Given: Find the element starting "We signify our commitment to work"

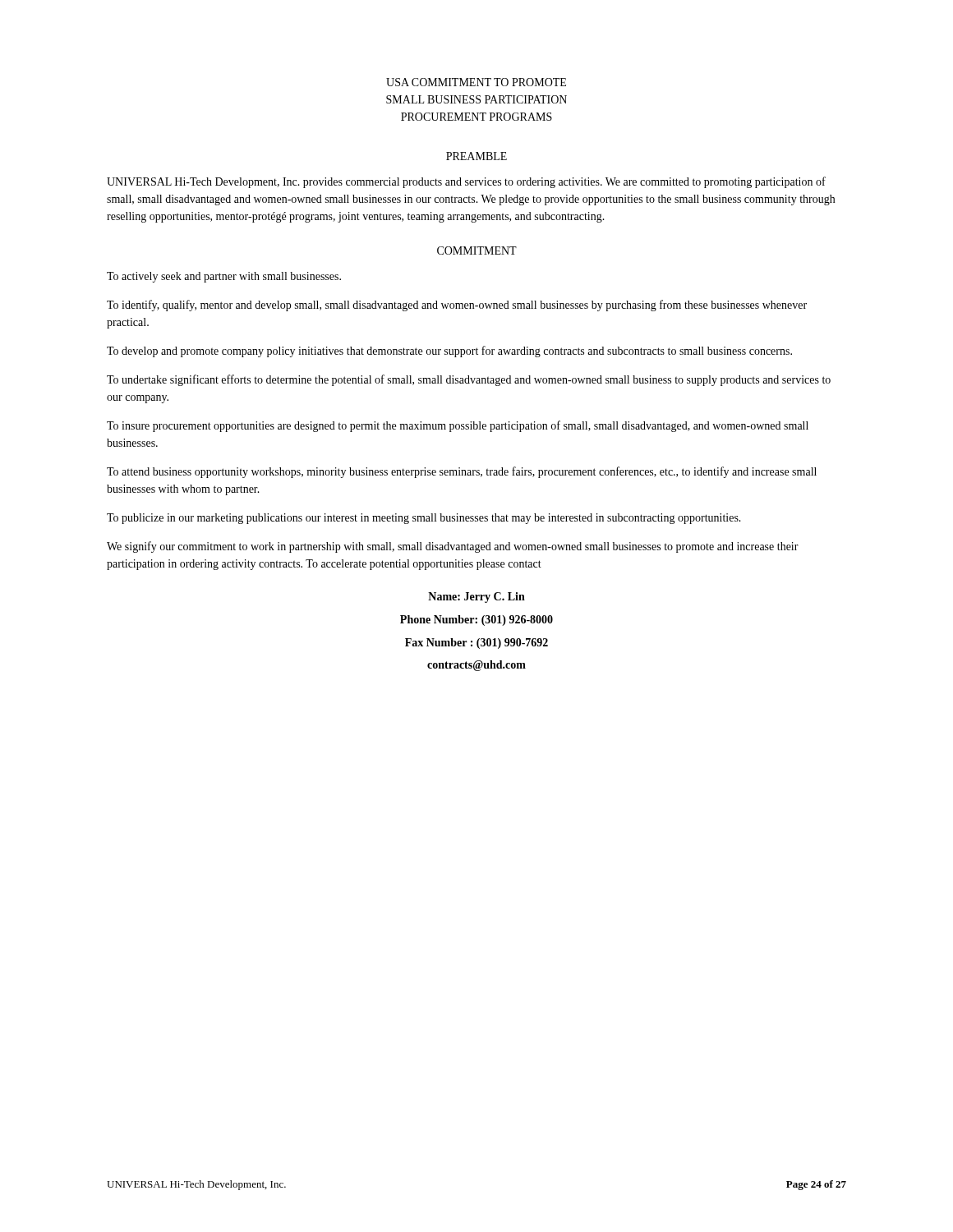Looking at the screenshot, I should (x=452, y=555).
